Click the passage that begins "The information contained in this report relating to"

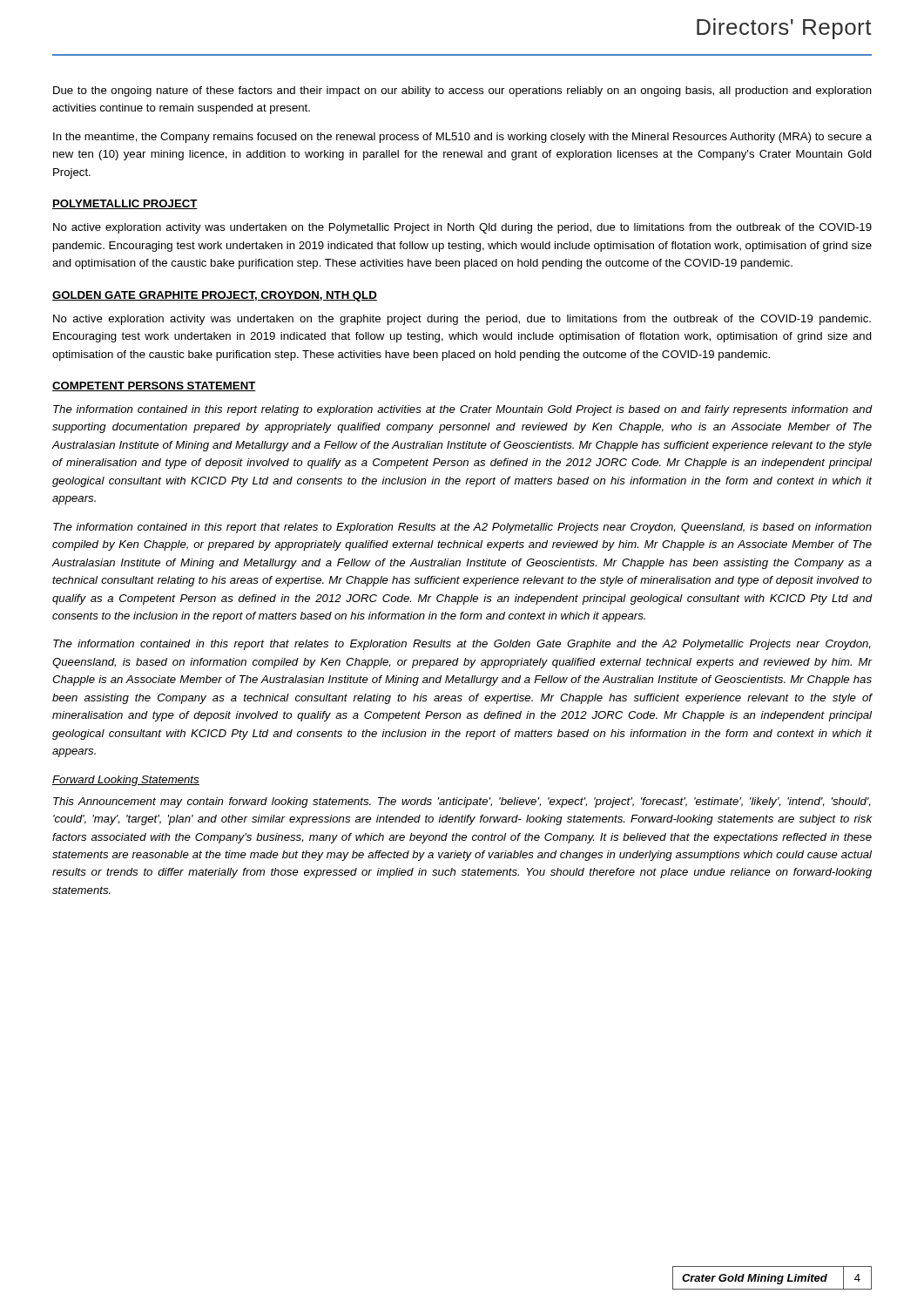coord(462,454)
